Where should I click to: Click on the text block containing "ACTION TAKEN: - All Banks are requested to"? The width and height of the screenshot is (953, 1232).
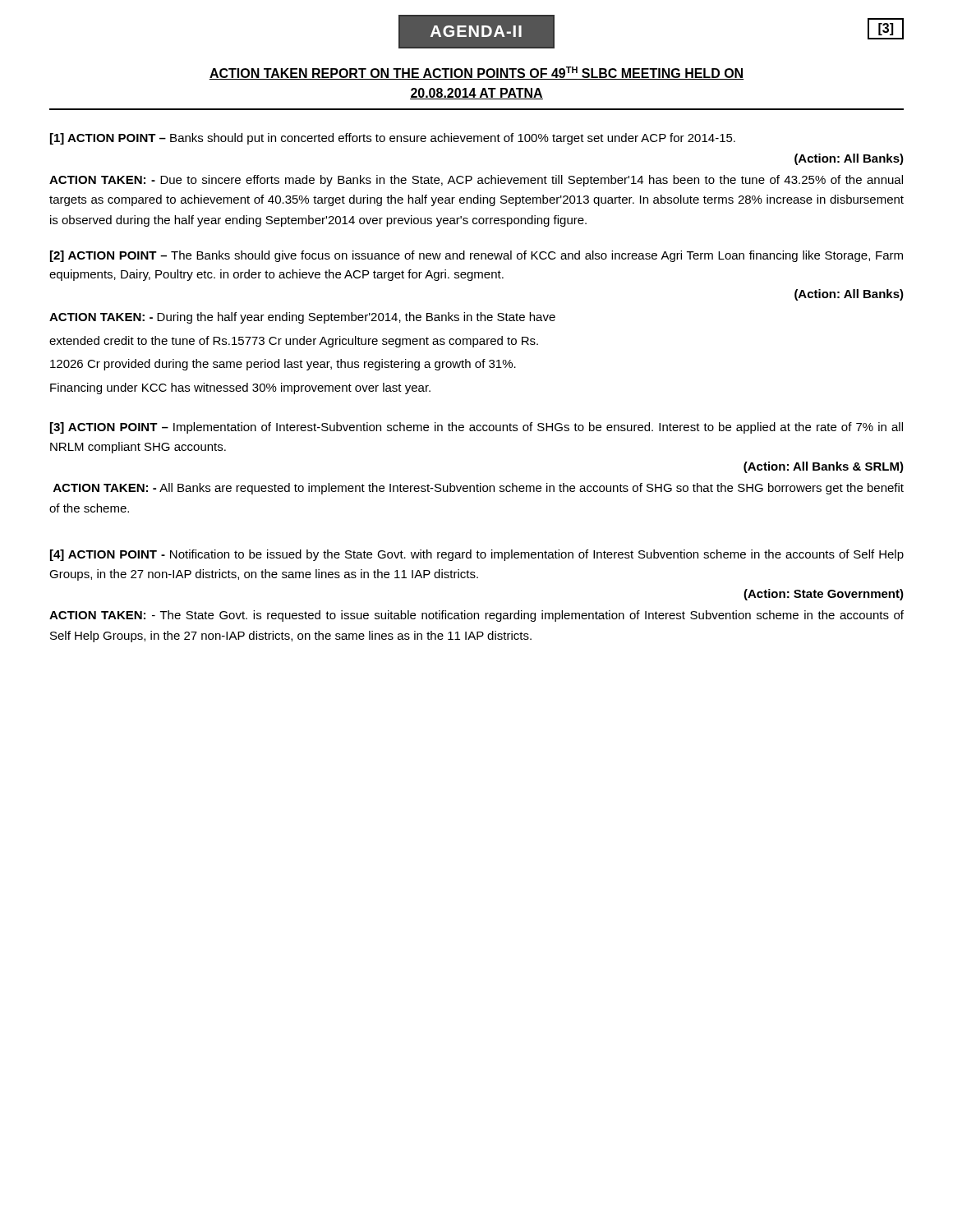476,497
